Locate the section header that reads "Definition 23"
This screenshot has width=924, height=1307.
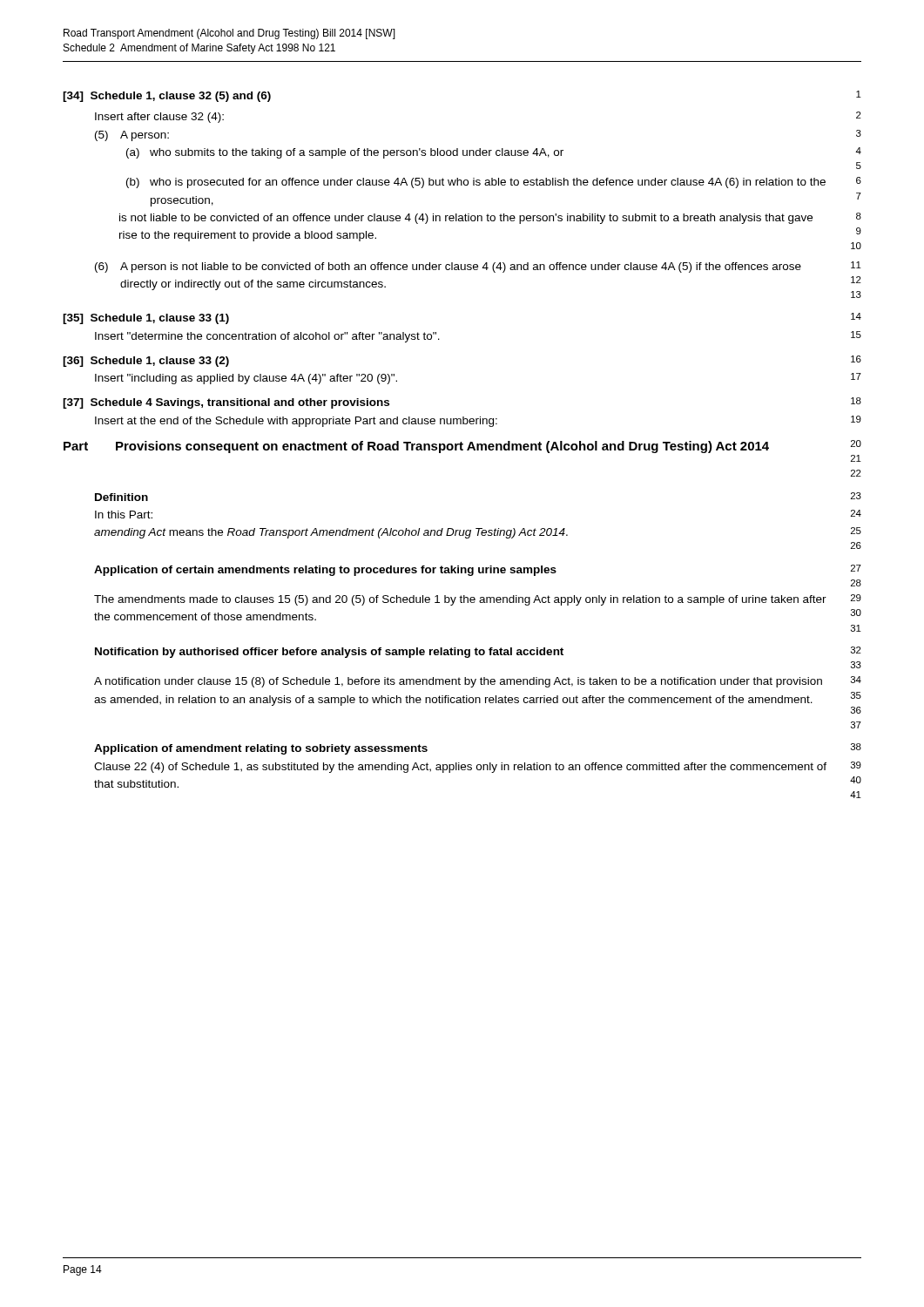click(x=120, y=496)
